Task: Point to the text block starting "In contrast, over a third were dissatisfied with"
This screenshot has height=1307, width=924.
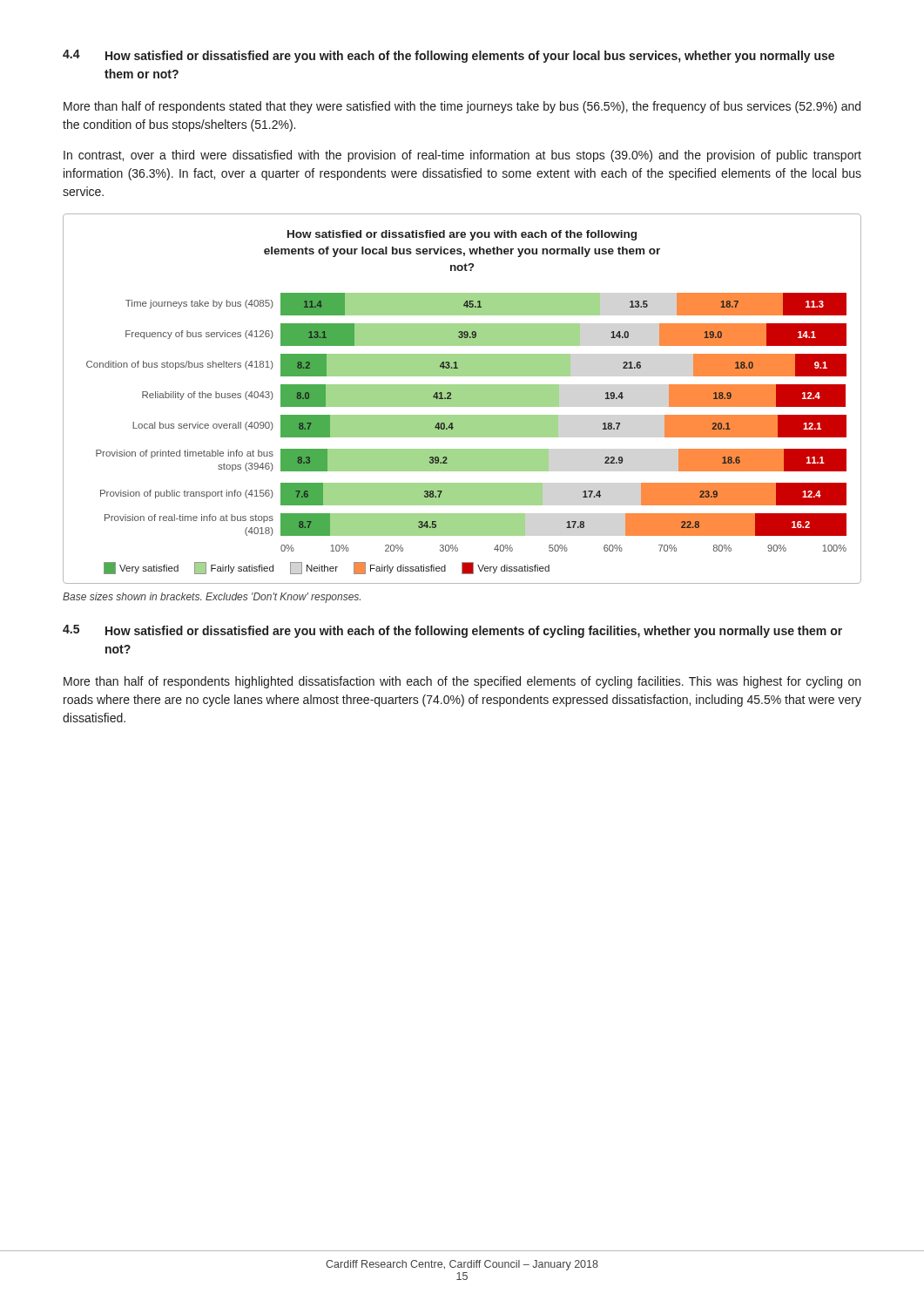Action: pos(462,173)
